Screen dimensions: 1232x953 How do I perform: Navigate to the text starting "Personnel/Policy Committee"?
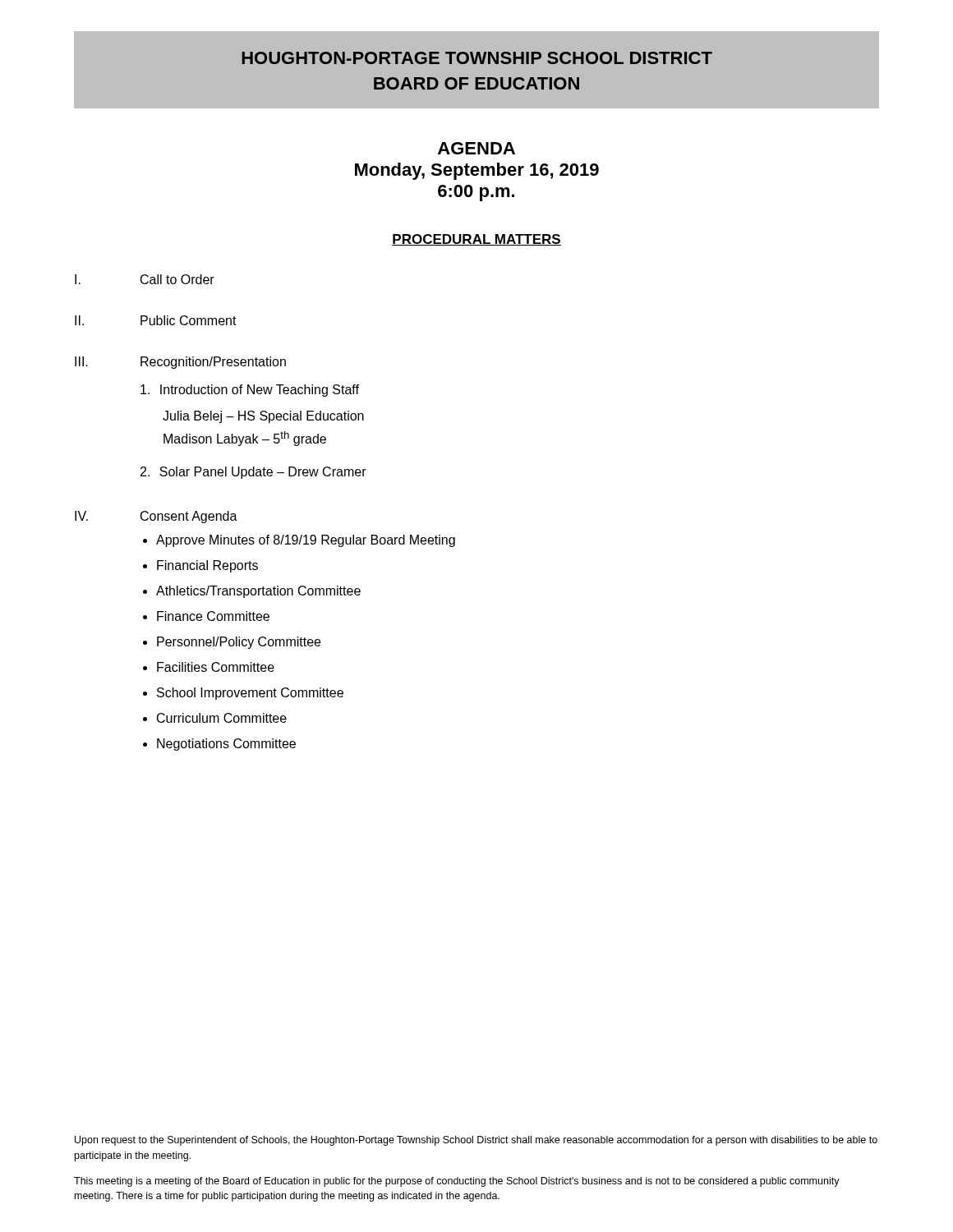(x=239, y=642)
